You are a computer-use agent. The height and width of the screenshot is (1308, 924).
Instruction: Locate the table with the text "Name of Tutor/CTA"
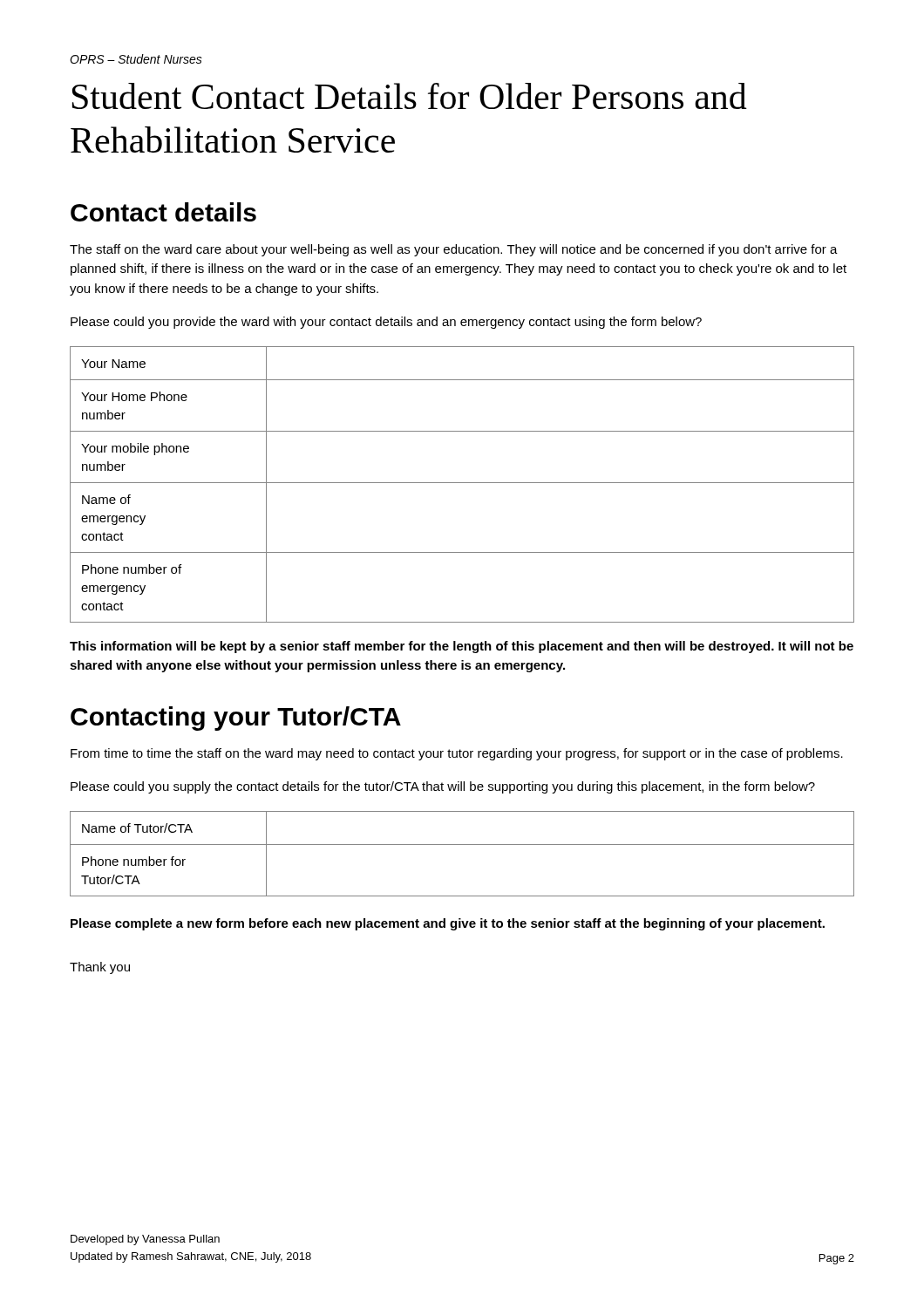tap(462, 854)
